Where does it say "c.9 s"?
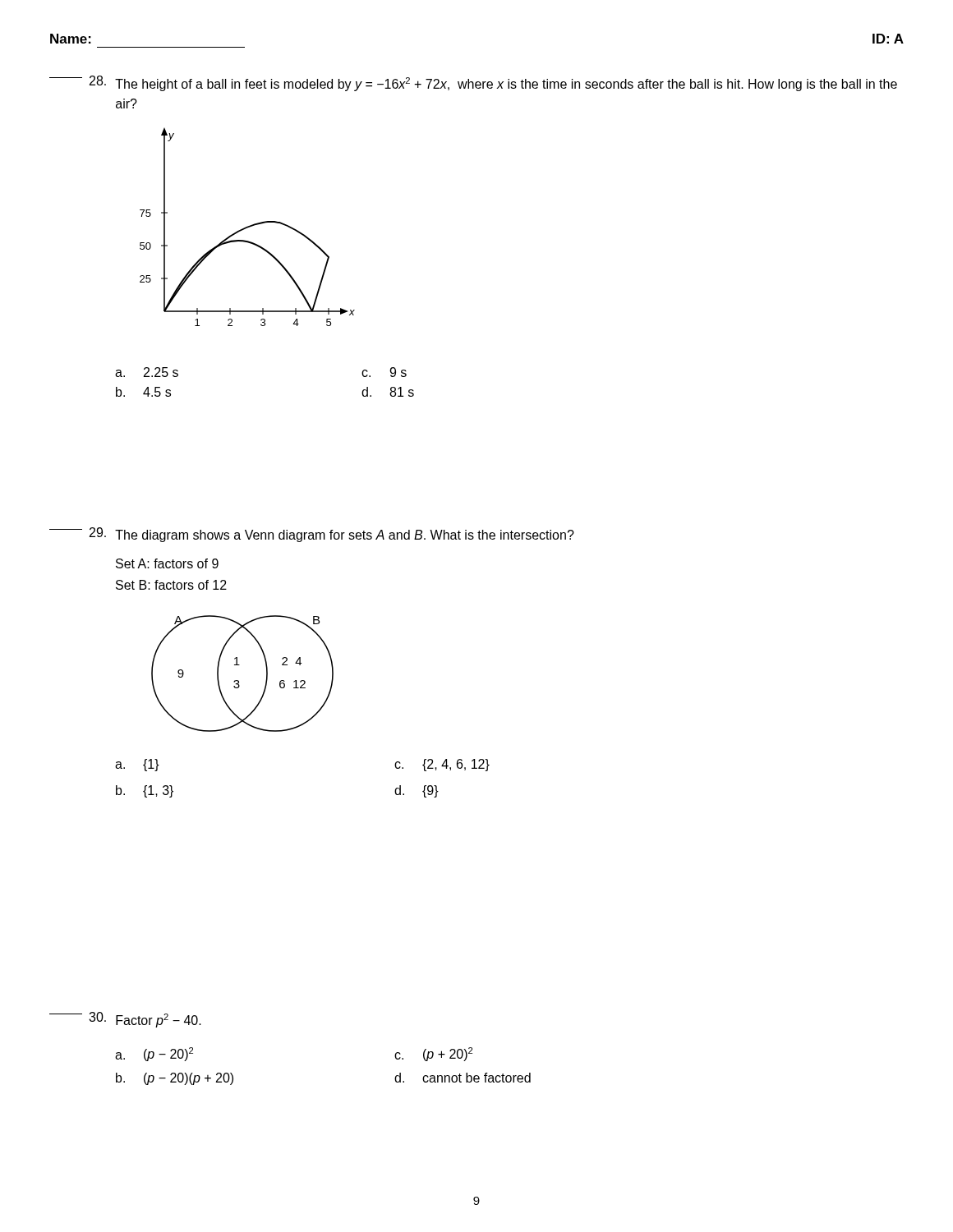This screenshot has width=953, height=1232. pyautogui.click(x=384, y=373)
